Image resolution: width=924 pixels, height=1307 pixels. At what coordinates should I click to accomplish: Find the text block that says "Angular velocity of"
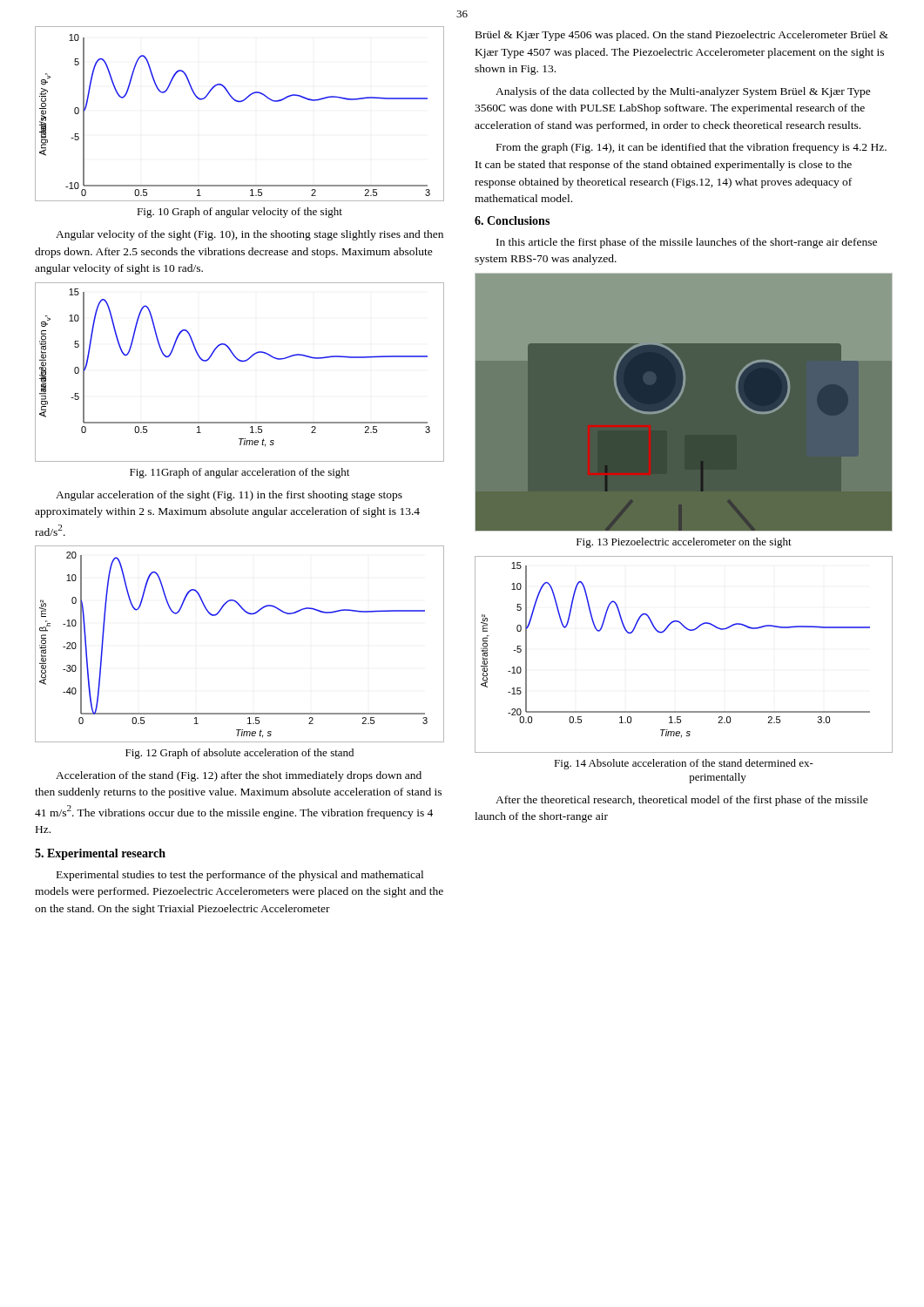239,251
